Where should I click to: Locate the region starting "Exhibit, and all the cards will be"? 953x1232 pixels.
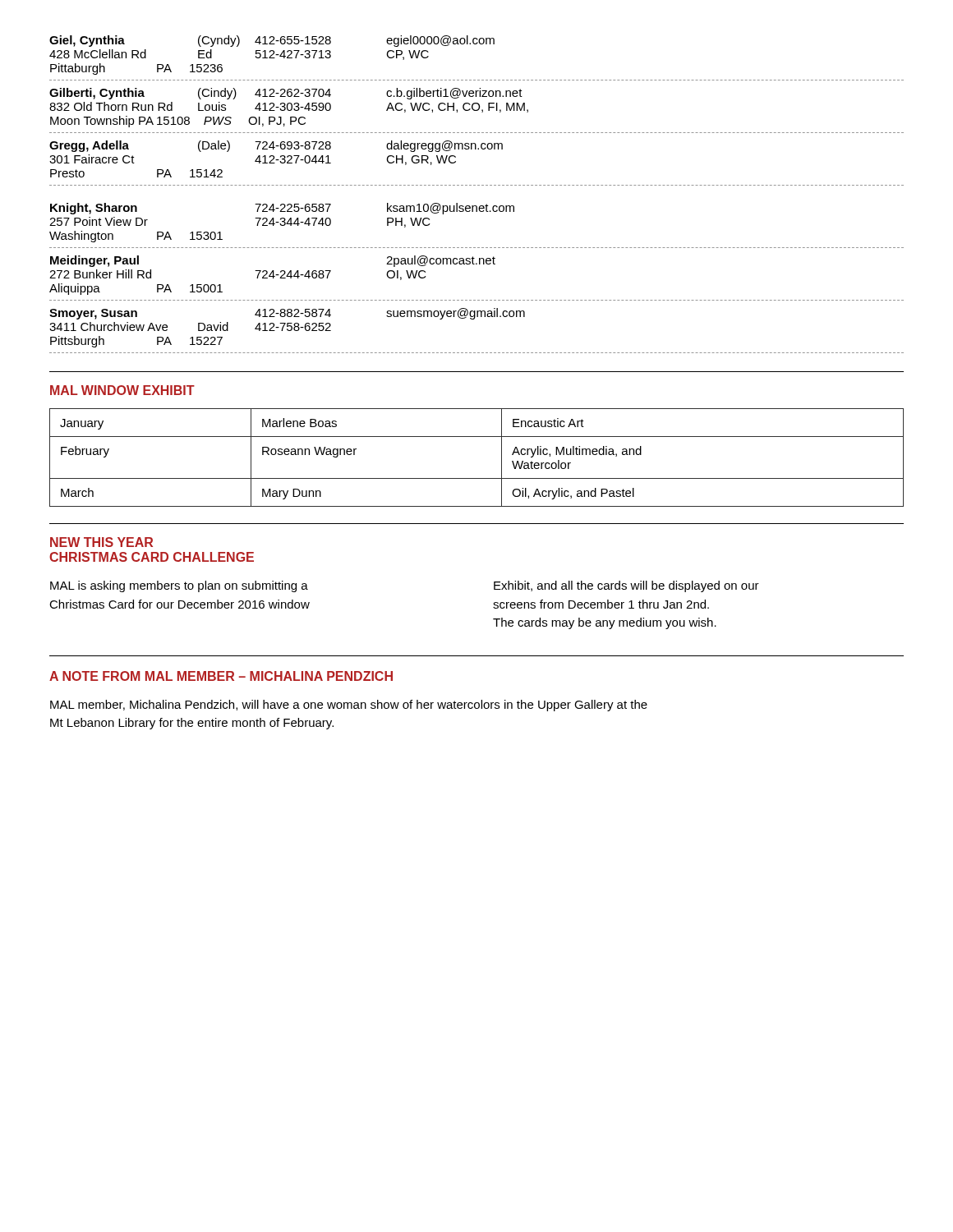click(x=626, y=604)
